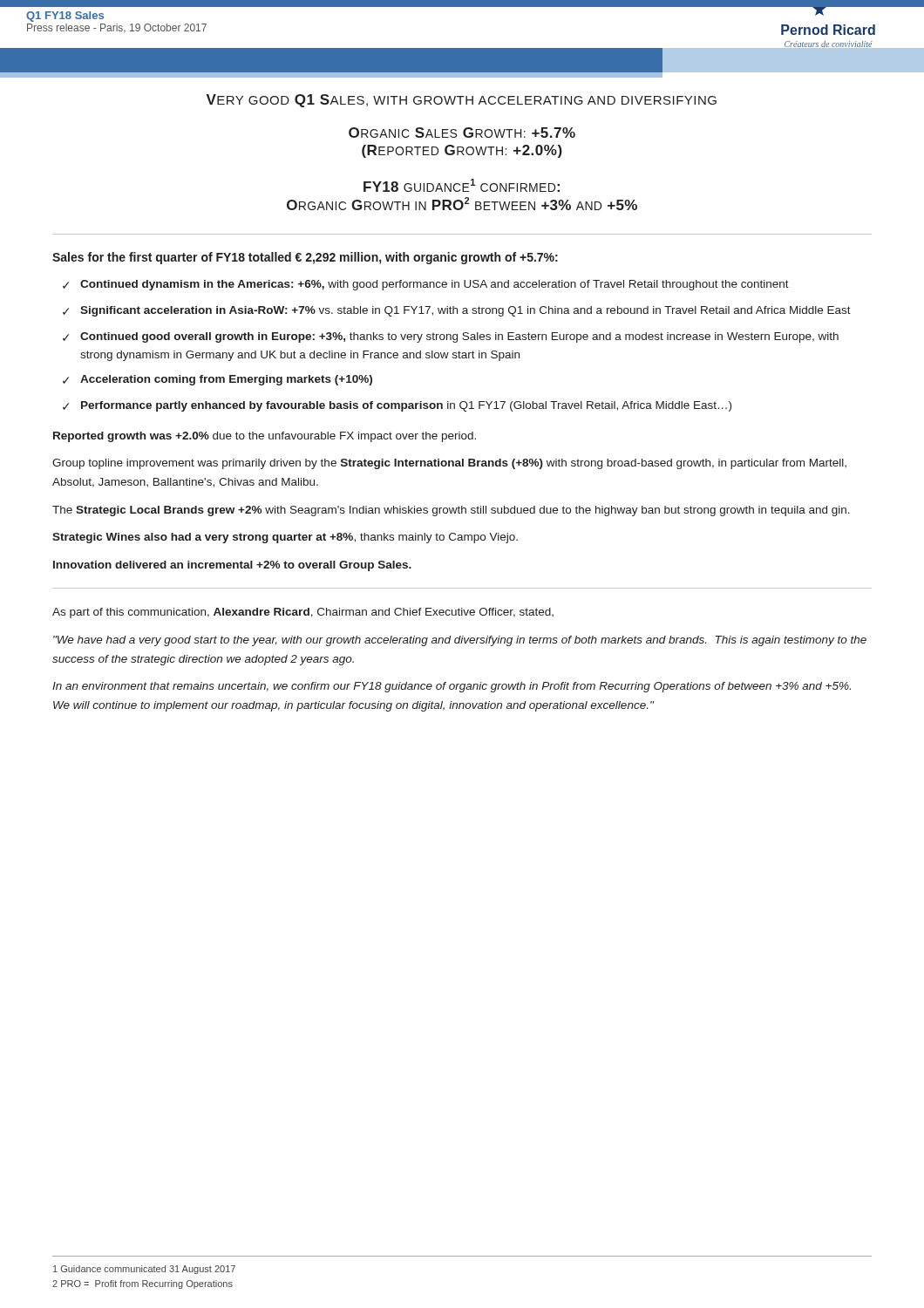Image resolution: width=924 pixels, height=1308 pixels.
Task: Click on the element starting "✓ Performance partly enhanced by favourable basis"
Action: point(397,406)
